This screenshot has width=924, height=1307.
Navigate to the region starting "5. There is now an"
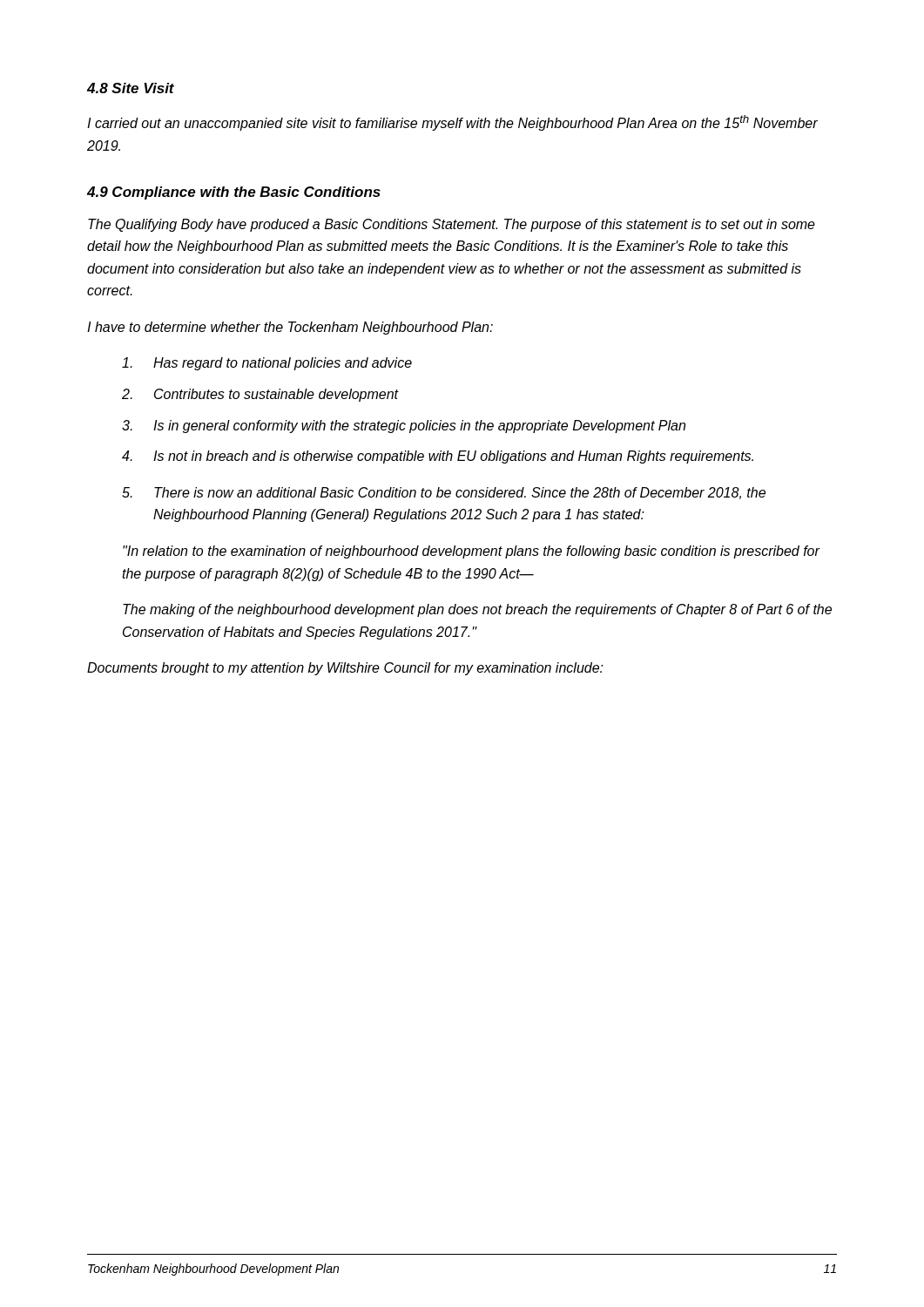[x=479, y=504]
